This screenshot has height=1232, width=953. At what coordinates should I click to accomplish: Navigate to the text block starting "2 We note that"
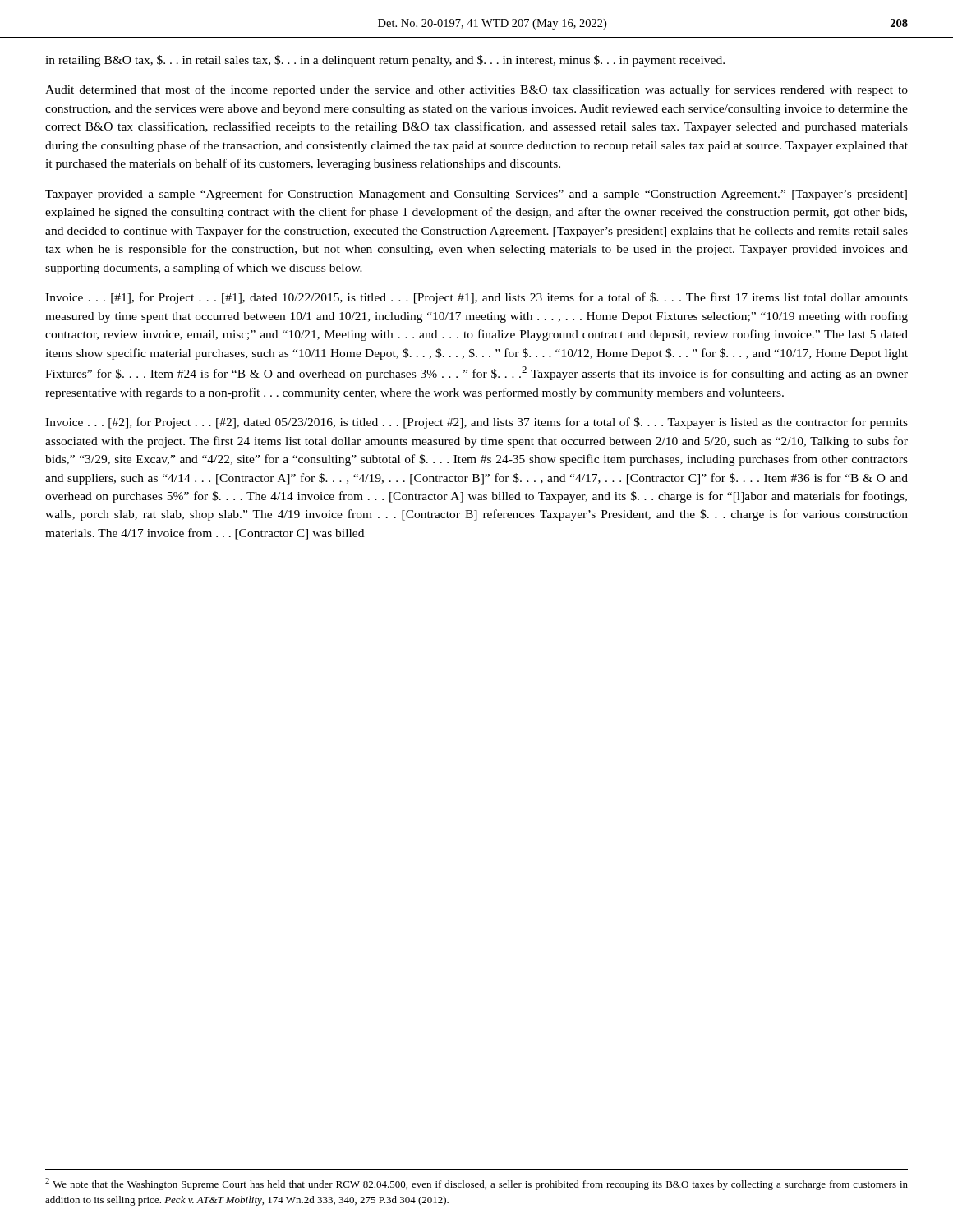point(476,1191)
